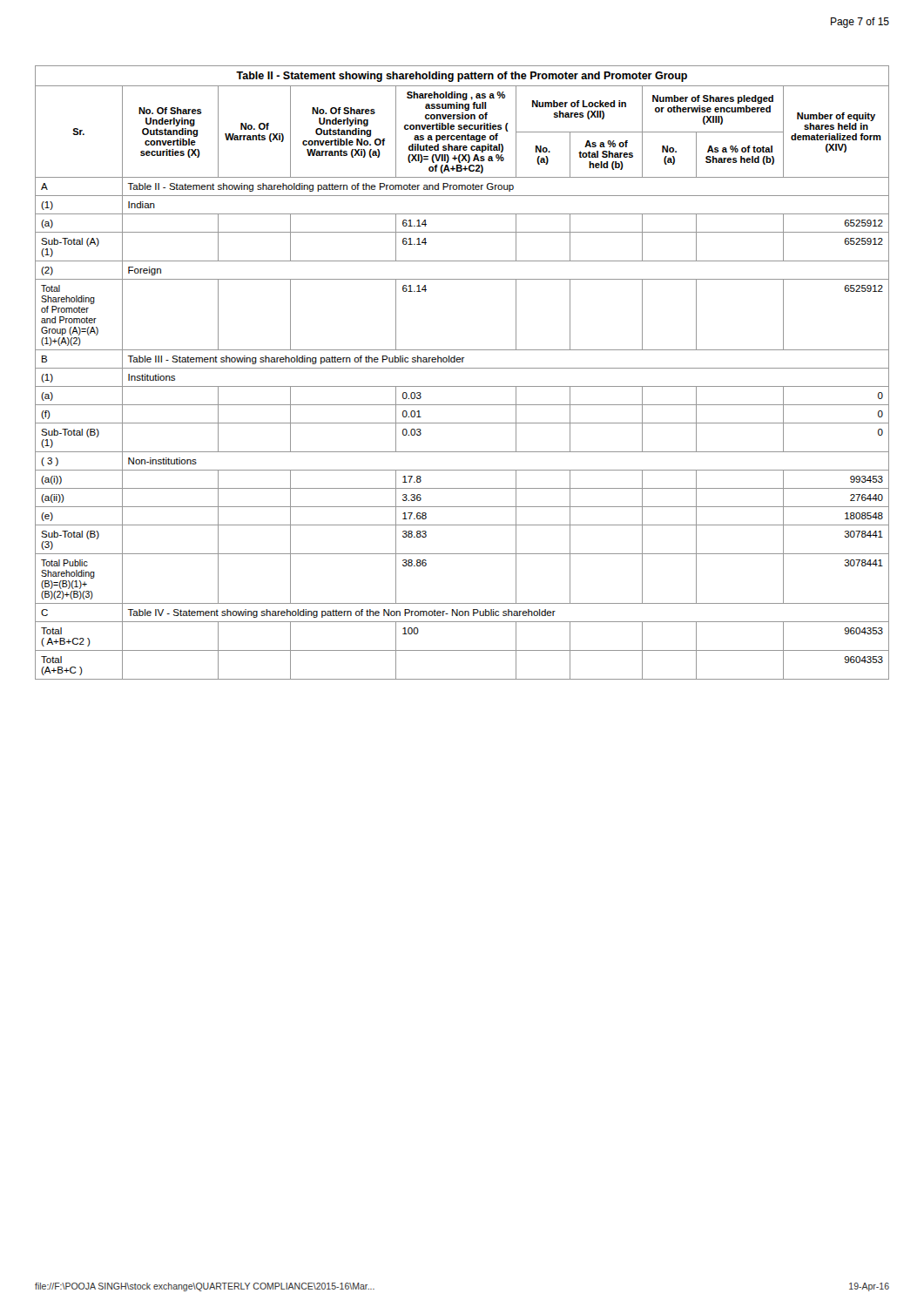
Task: Find the table
Action: point(462,372)
